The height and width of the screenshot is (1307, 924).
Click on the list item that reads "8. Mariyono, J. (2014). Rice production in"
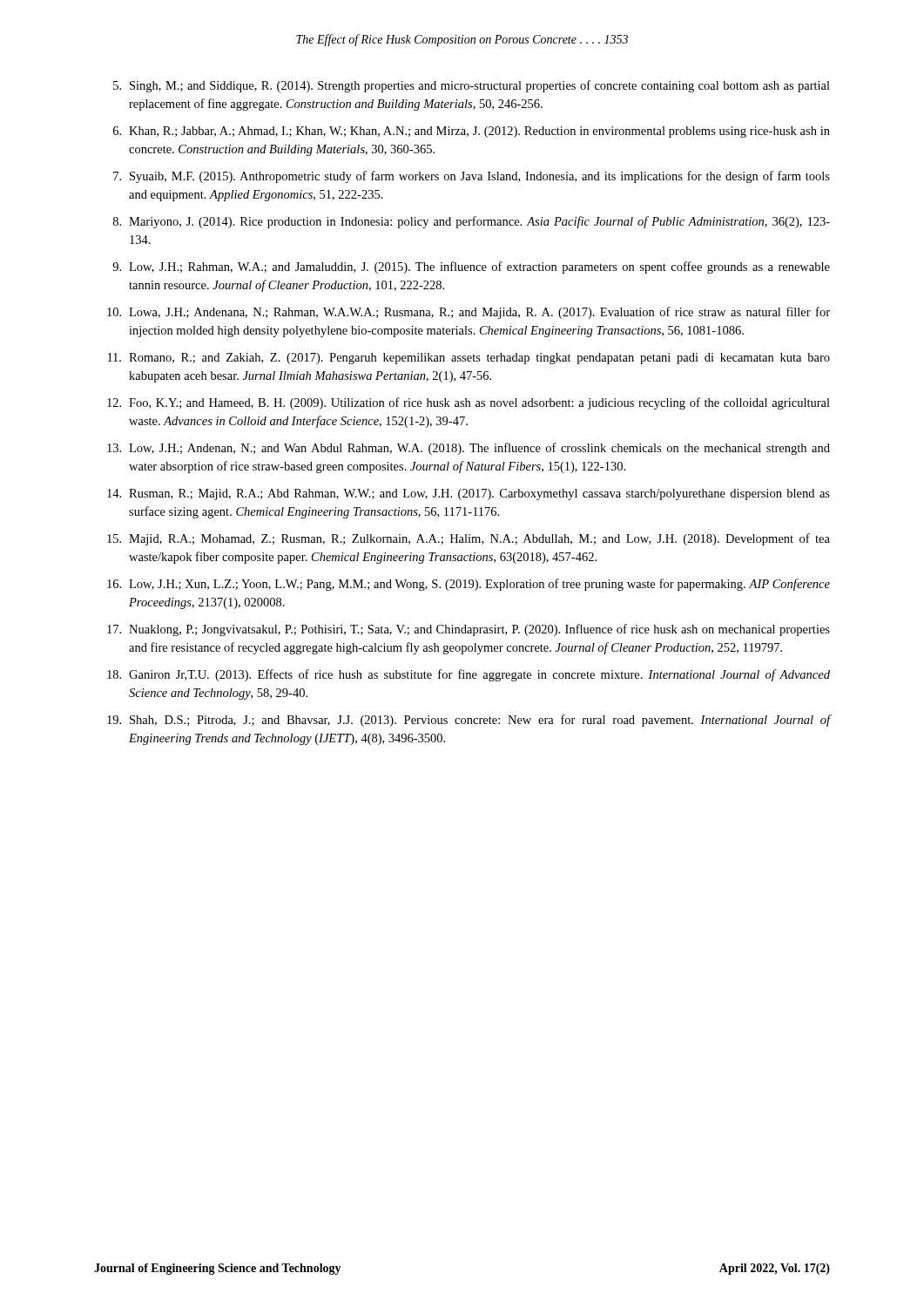click(462, 231)
